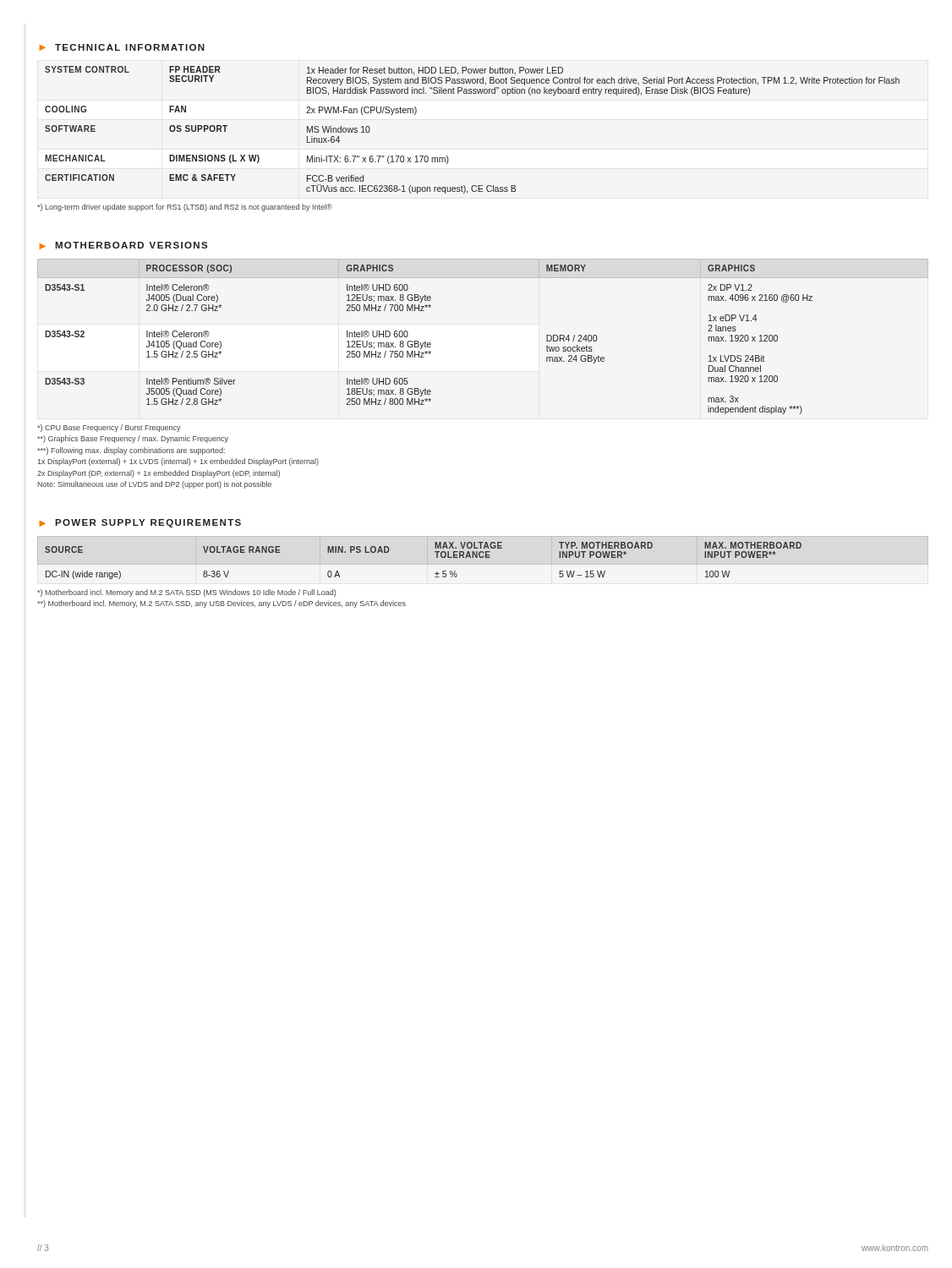Select the passage starting ") CPU Base"
The image size is (952, 1268).
tap(178, 456)
